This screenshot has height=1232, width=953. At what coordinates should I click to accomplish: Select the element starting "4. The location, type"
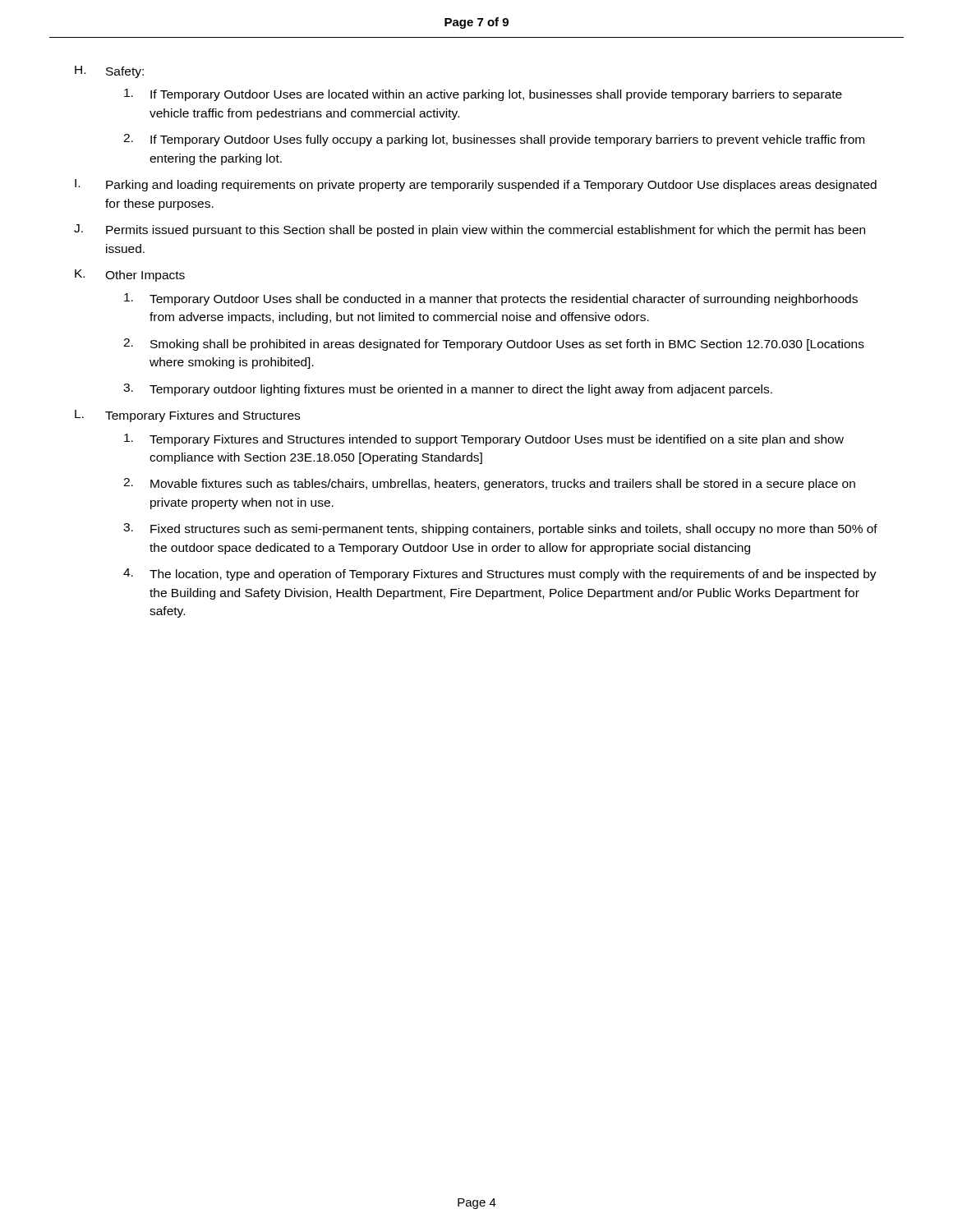point(501,593)
